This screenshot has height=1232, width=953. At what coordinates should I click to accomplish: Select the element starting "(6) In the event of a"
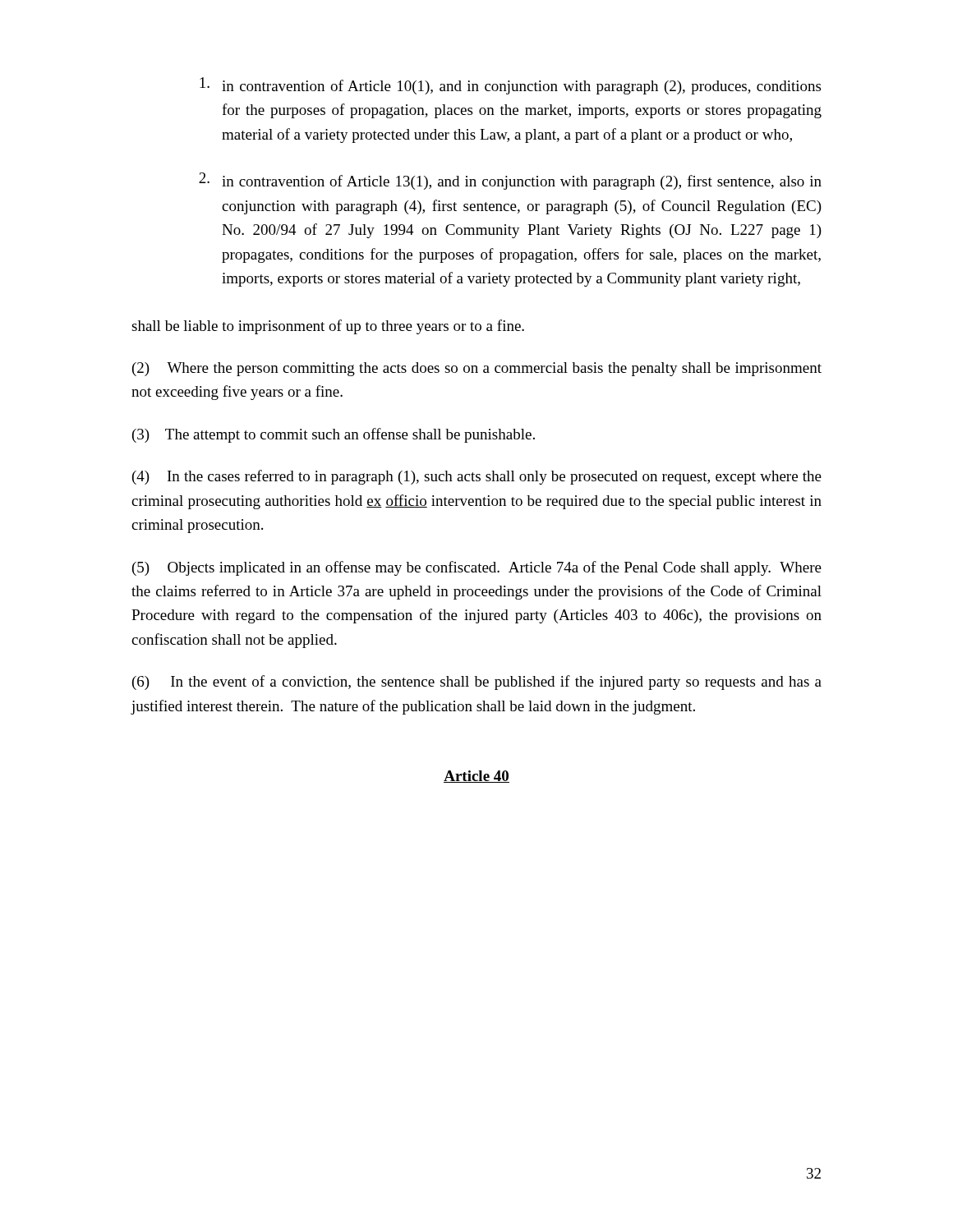point(476,694)
